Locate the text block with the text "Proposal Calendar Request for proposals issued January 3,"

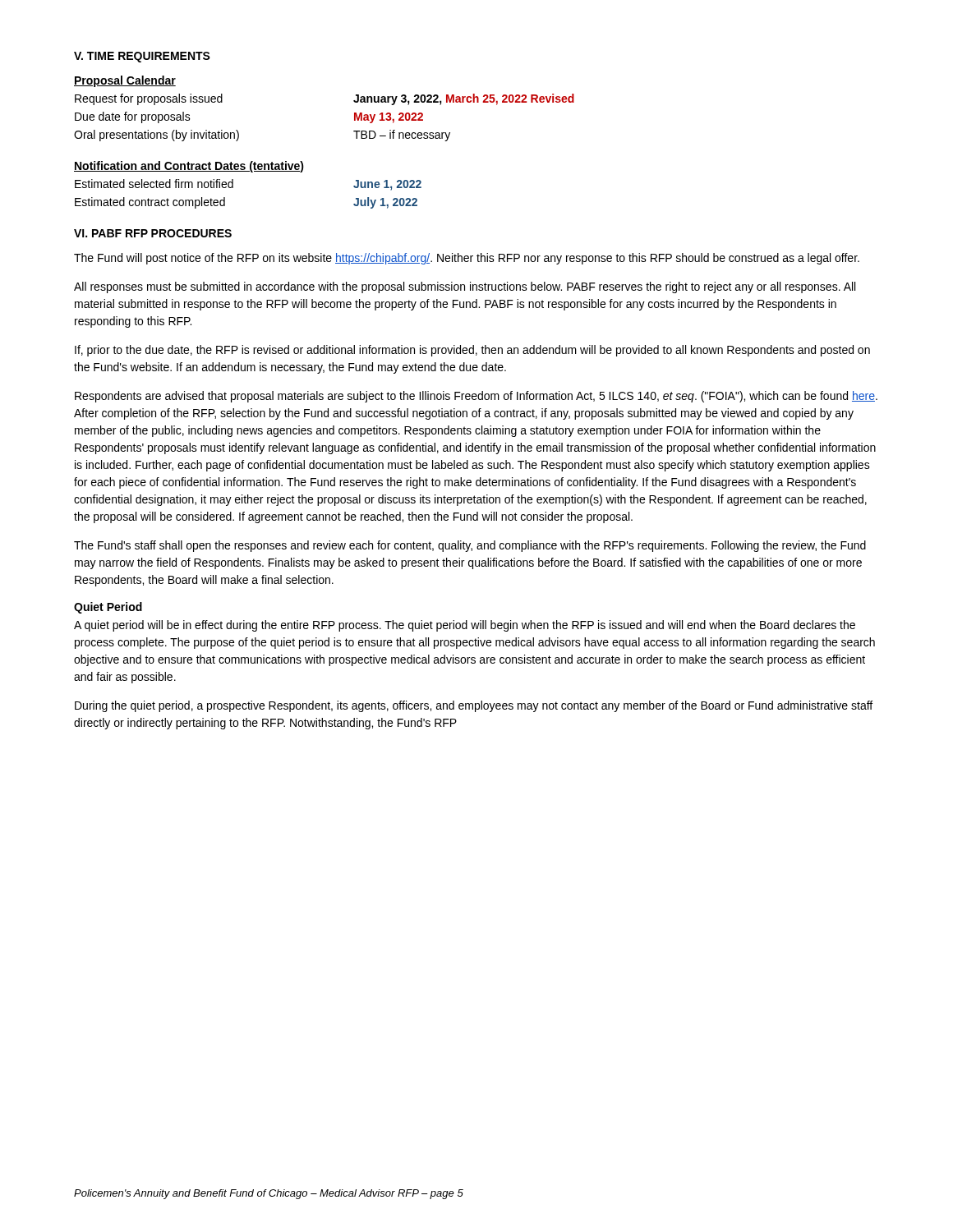(476, 108)
